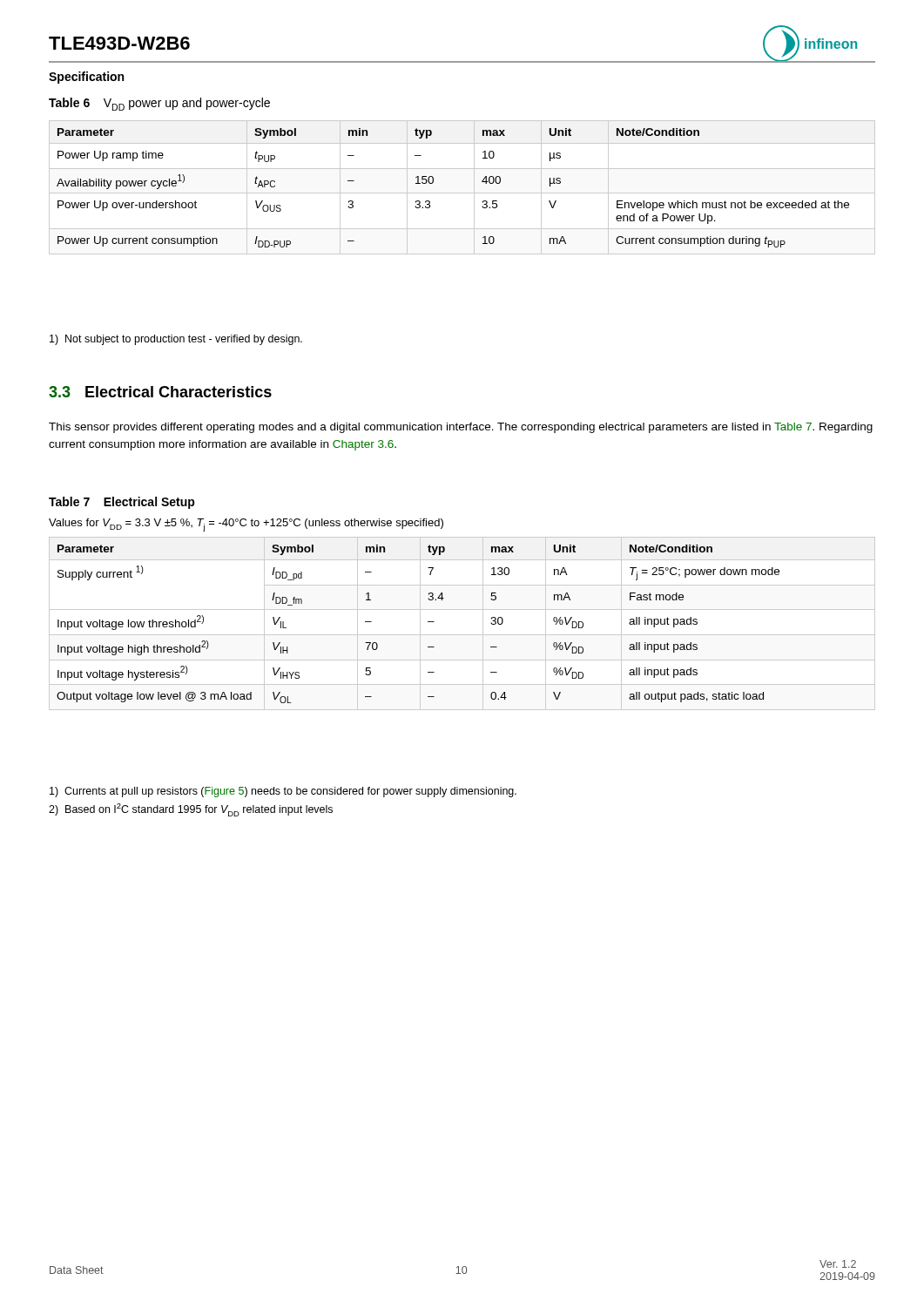924x1307 pixels.
Task: Find the caption on this page that starts "Table 6 VDD power"
Action: pyautogui.click(x=160, y=104)
